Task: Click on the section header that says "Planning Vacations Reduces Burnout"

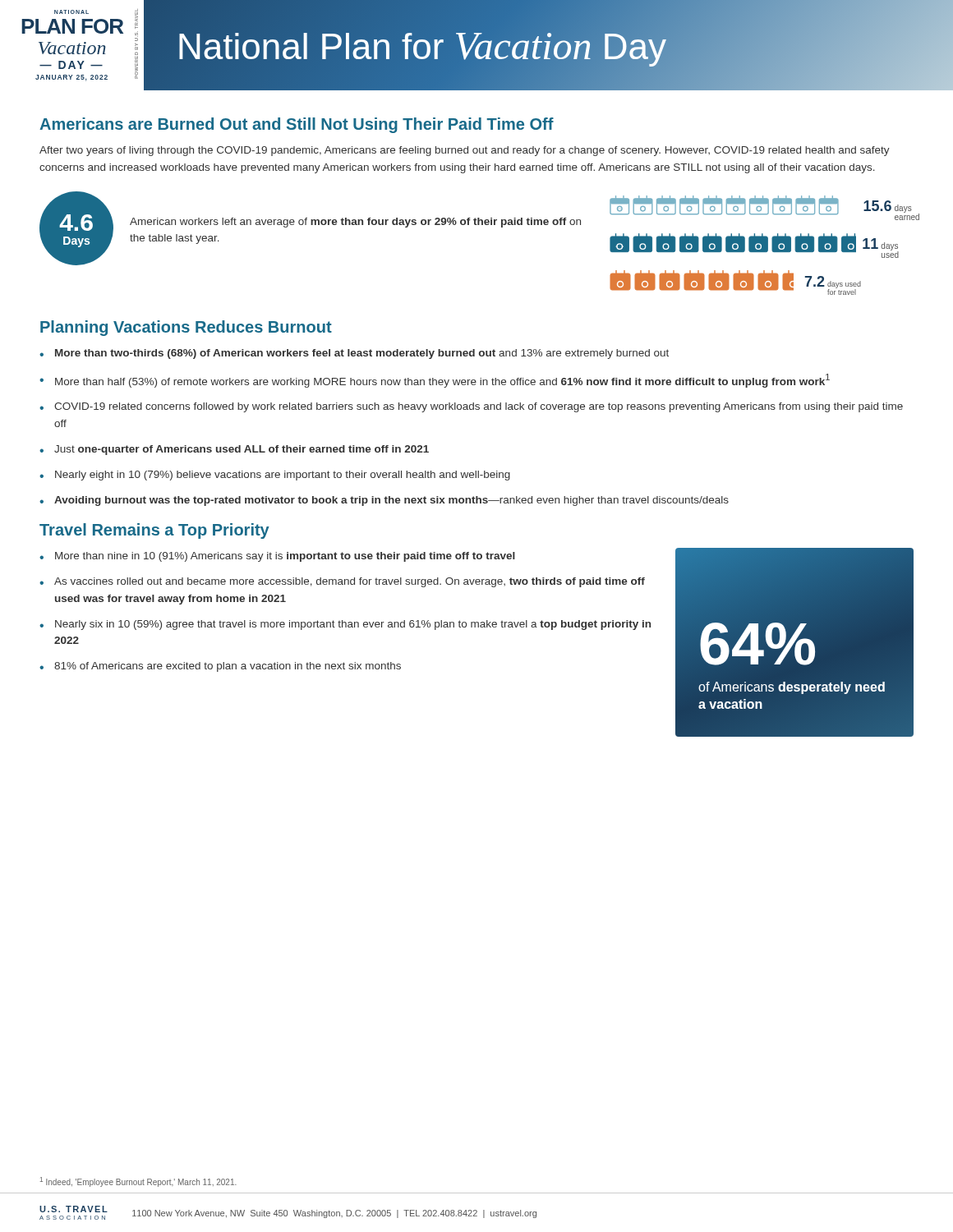Action: (x=186, y=328)
